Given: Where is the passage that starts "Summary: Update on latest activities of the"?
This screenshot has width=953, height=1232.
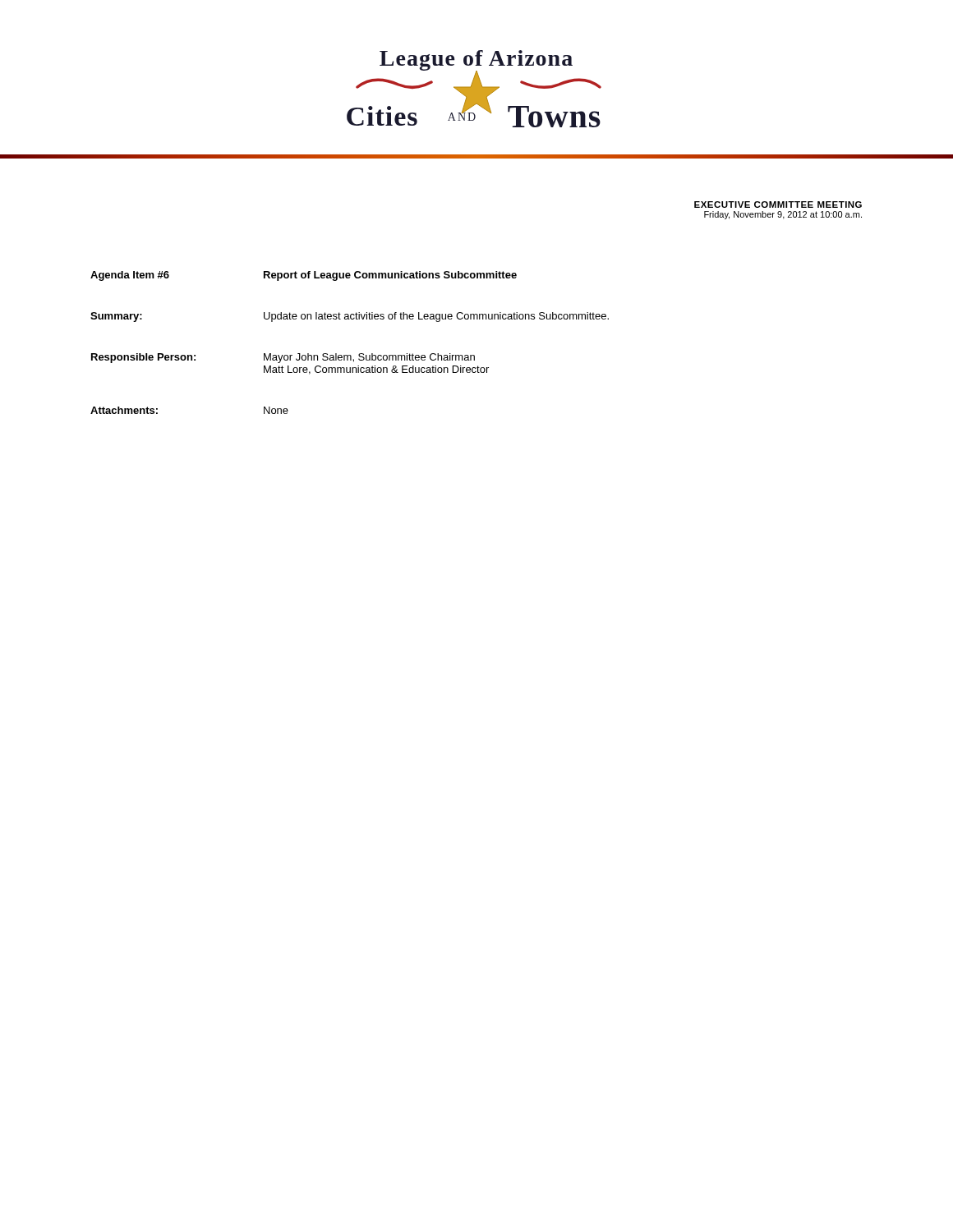Looking at the screenshot, I should [476, 316].
